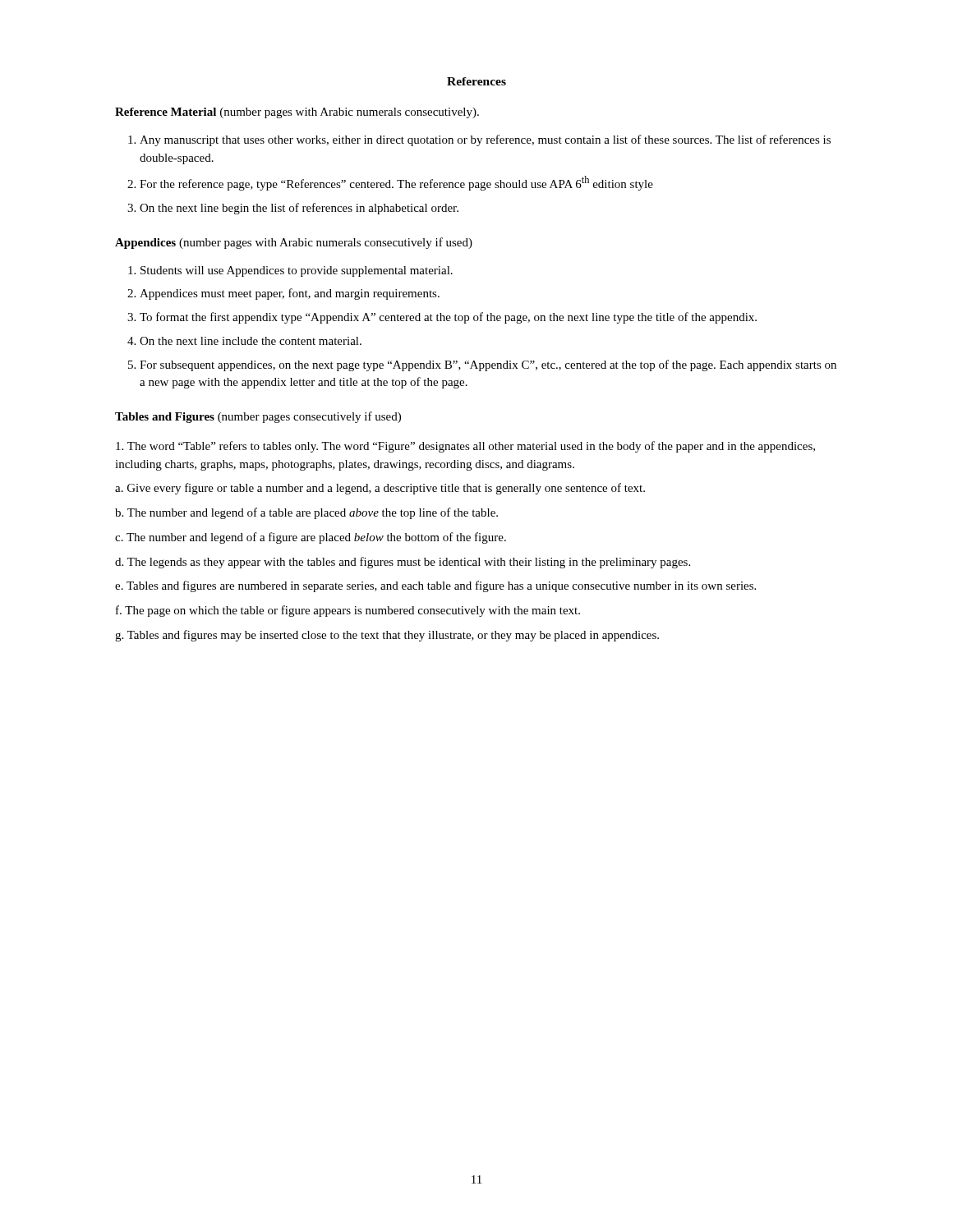Select the list item containing "For the reference page,"
The image size is (953, 1232).
tap(396, 183)
